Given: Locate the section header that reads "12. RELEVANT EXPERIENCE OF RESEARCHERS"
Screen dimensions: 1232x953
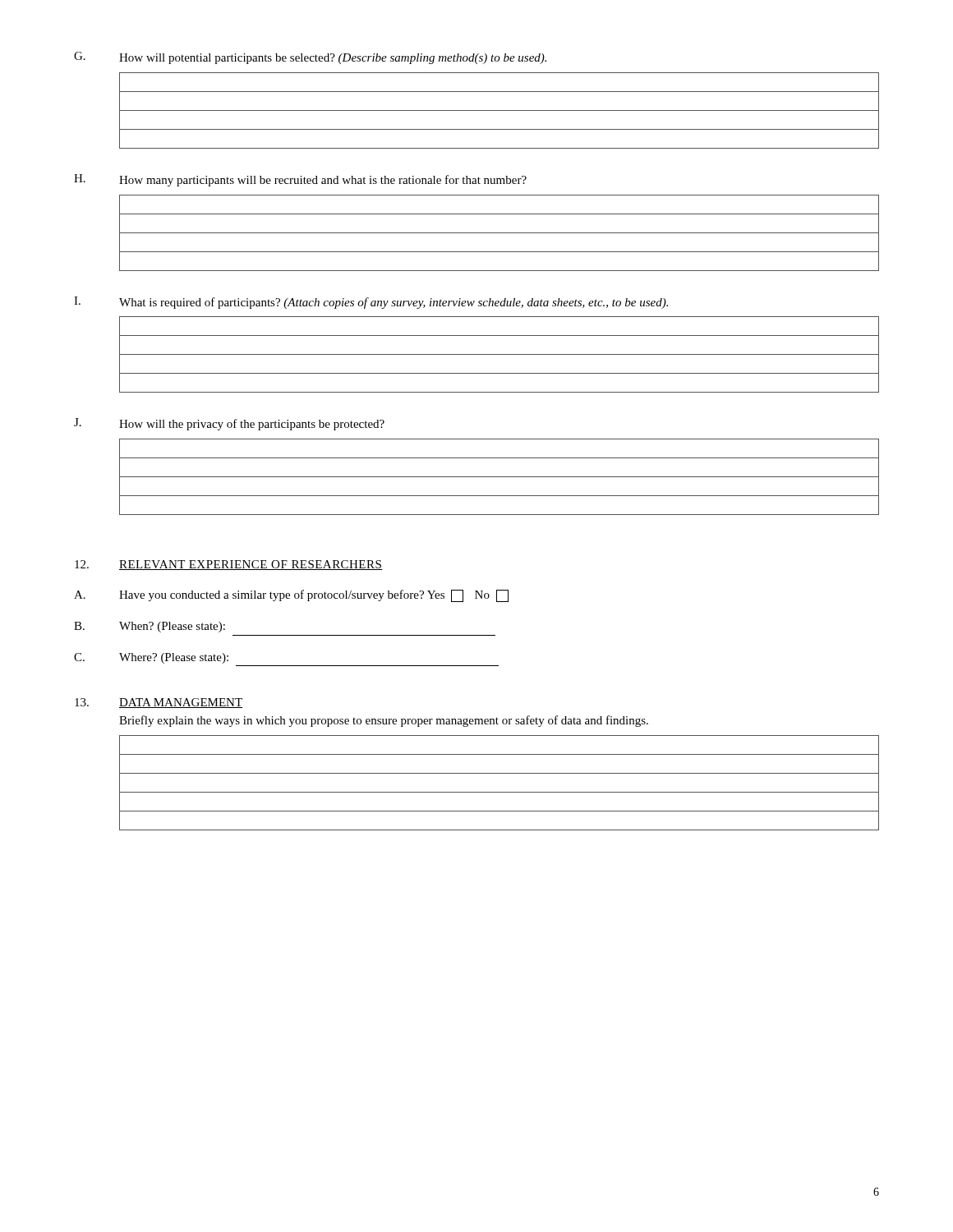Looking at the screenshot, I should [x=228, y=565].
